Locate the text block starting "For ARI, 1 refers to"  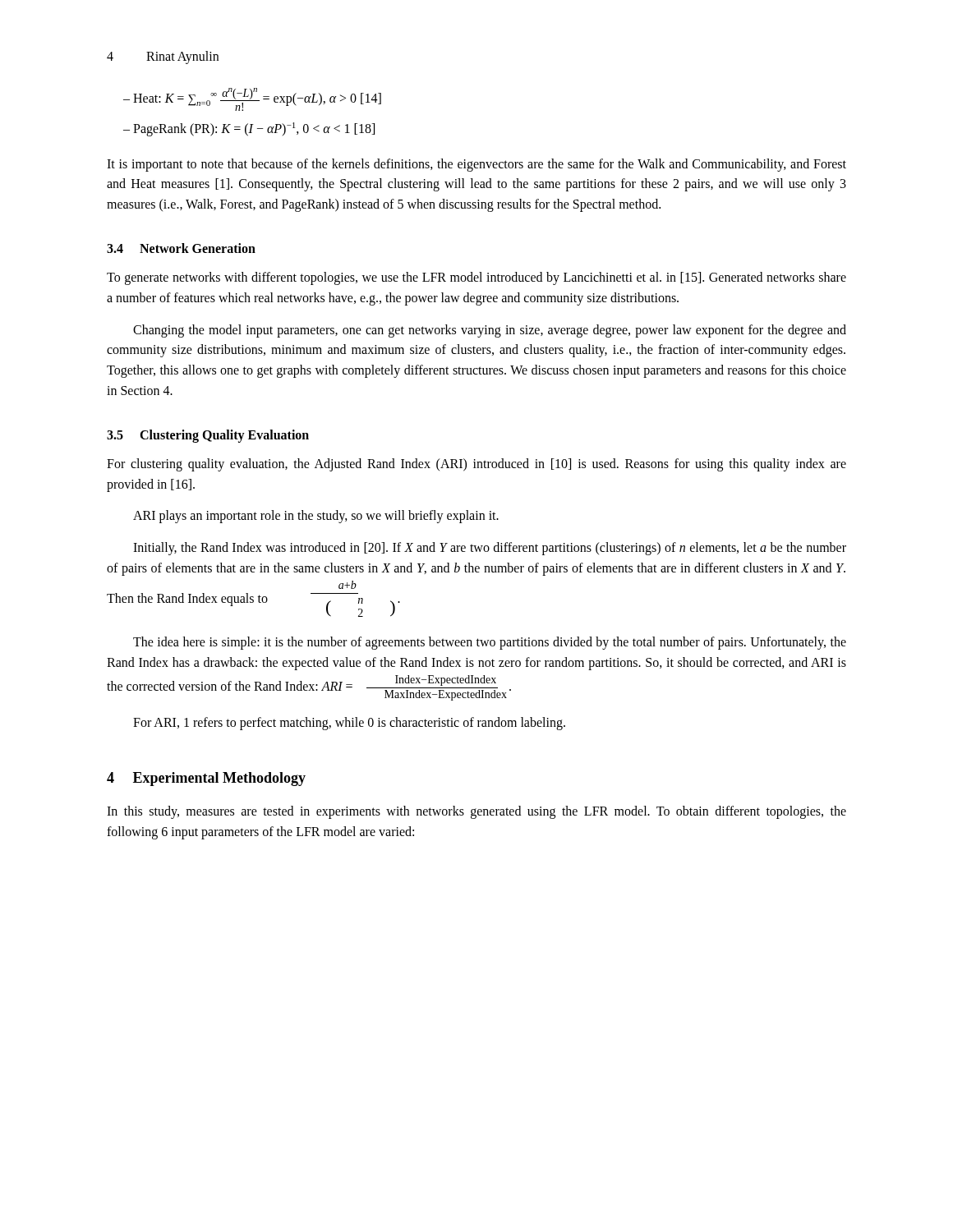point(350,723)
